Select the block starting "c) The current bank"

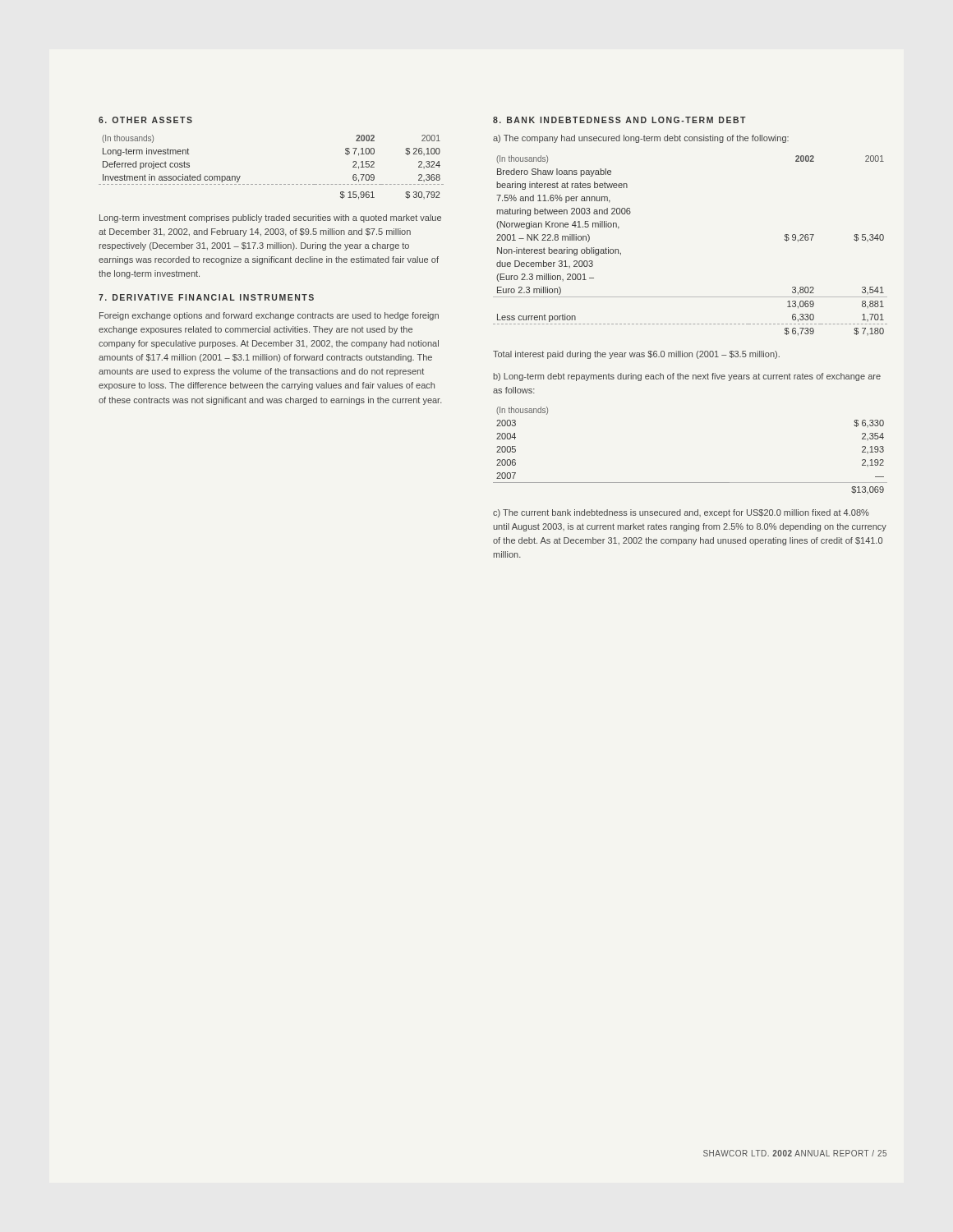(x=690, y=534)
